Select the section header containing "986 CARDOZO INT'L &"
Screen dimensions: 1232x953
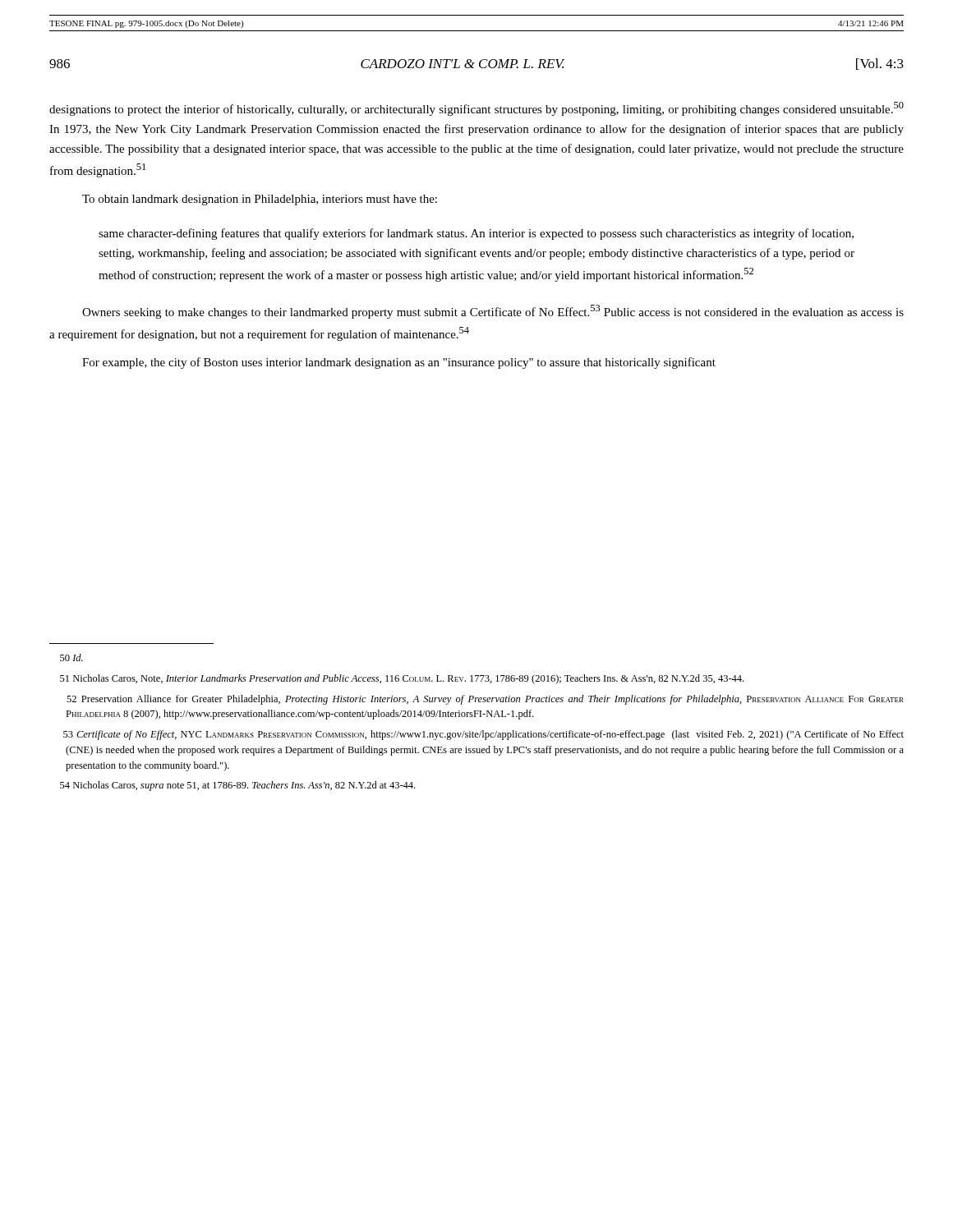click(x=476, y=64)
